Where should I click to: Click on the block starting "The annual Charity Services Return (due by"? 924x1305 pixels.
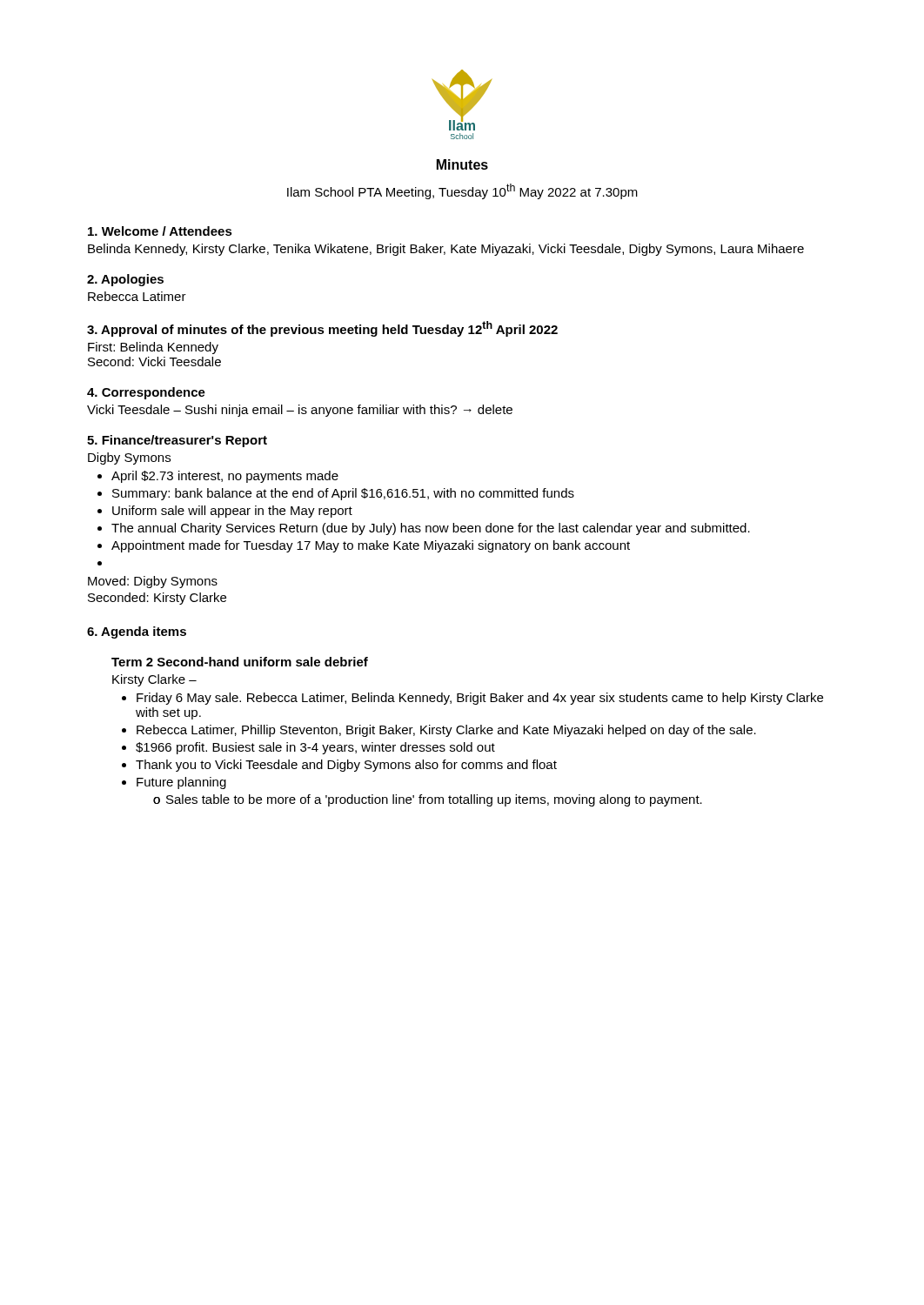pos(431,528)
